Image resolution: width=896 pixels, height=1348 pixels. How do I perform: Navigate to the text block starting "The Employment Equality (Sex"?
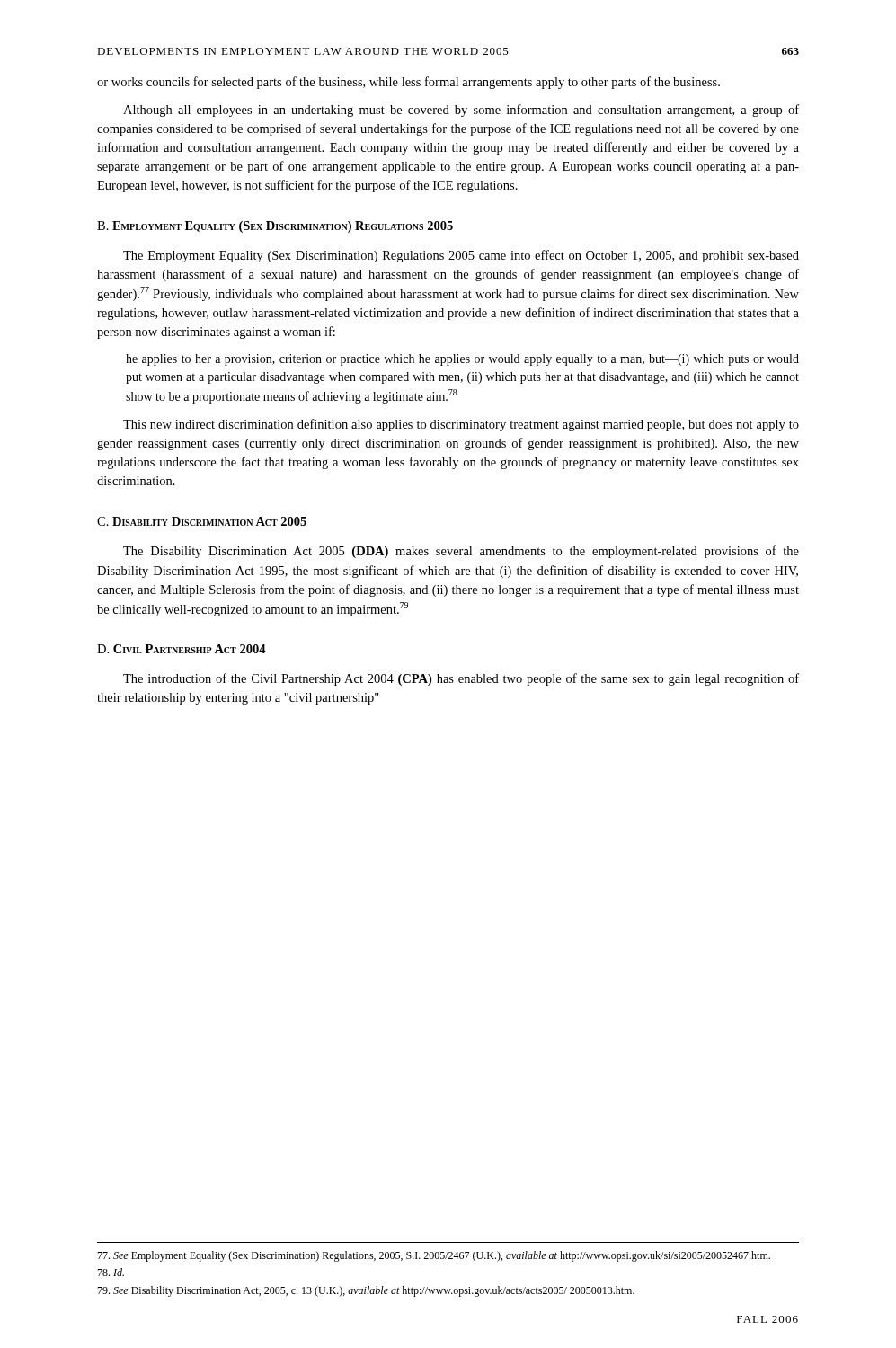click(448, 294)
